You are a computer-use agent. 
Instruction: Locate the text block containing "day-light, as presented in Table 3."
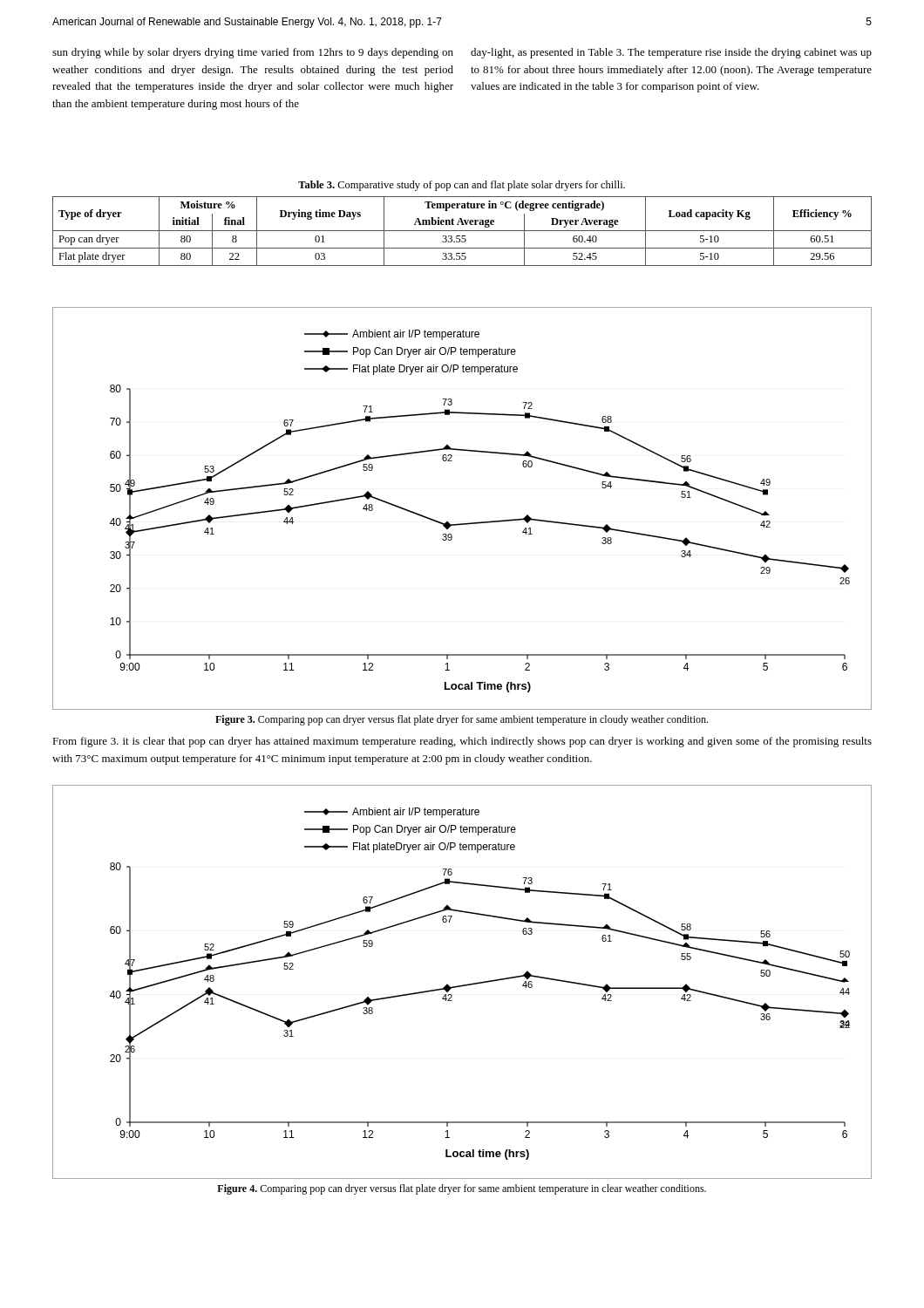pyautogui.click(x=671, y=69)
